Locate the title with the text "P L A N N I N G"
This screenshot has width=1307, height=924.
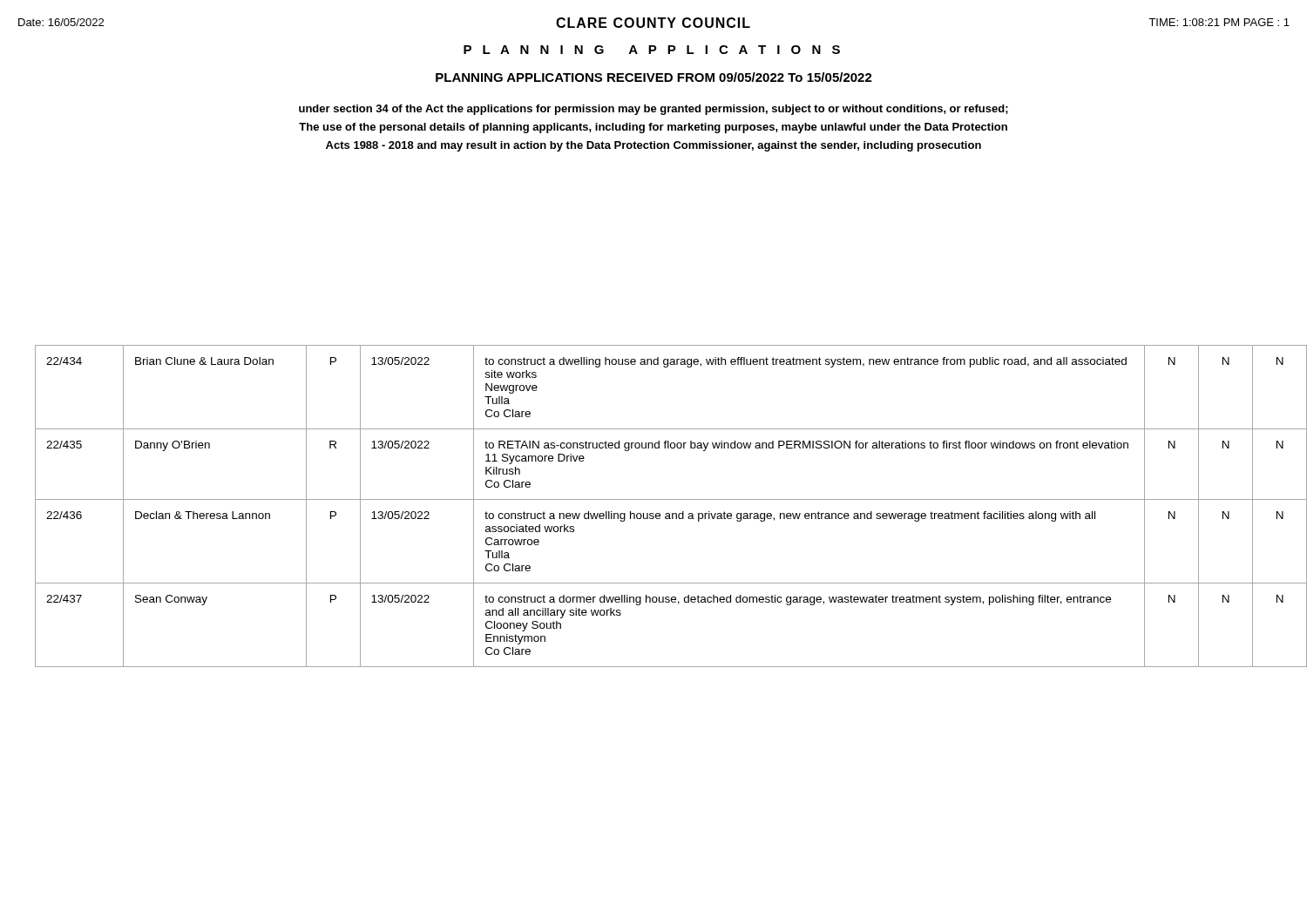click(654, 49)
